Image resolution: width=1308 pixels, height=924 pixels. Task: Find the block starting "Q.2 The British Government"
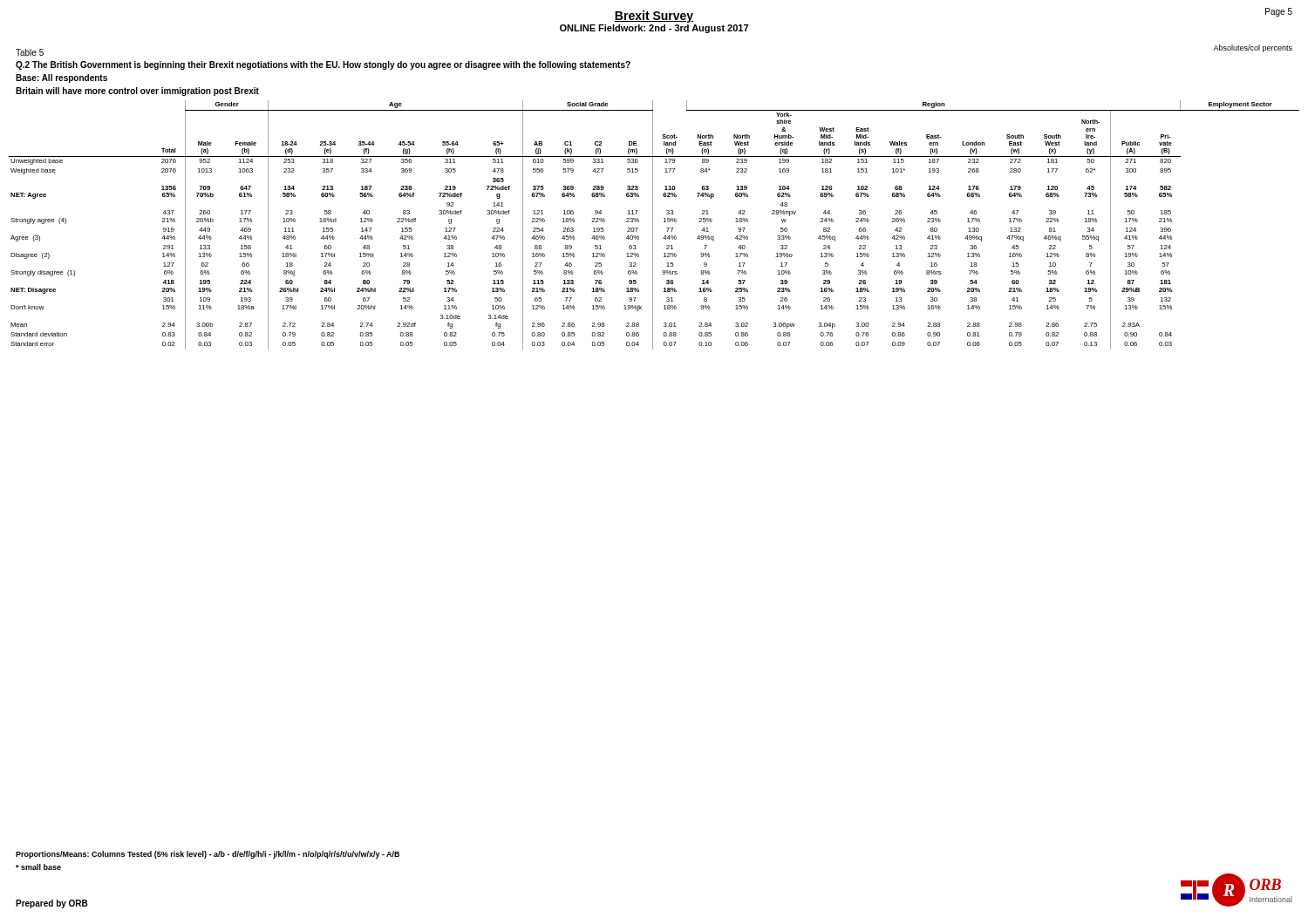pos(323,78)
